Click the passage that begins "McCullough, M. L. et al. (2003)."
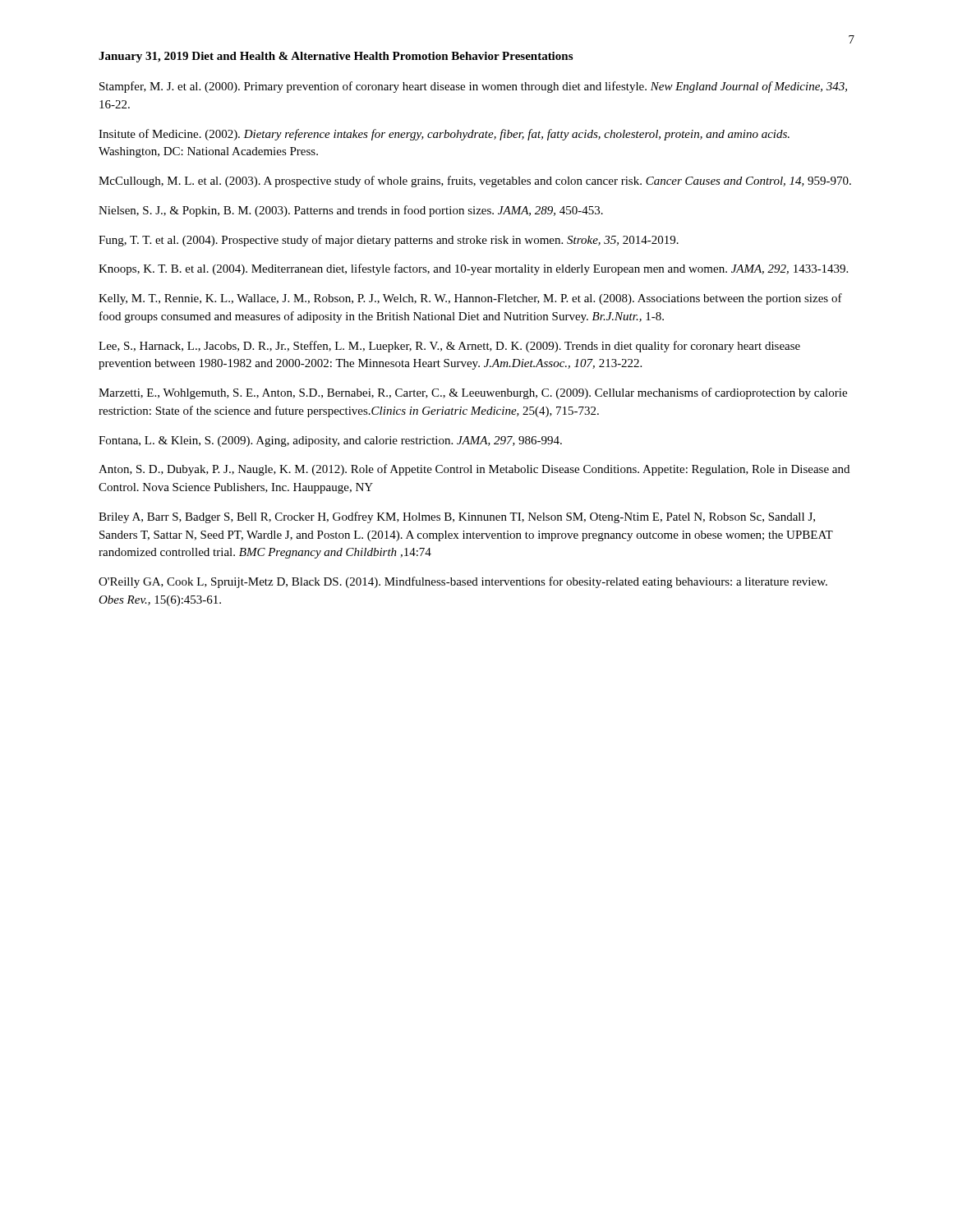 click(475, 181)
